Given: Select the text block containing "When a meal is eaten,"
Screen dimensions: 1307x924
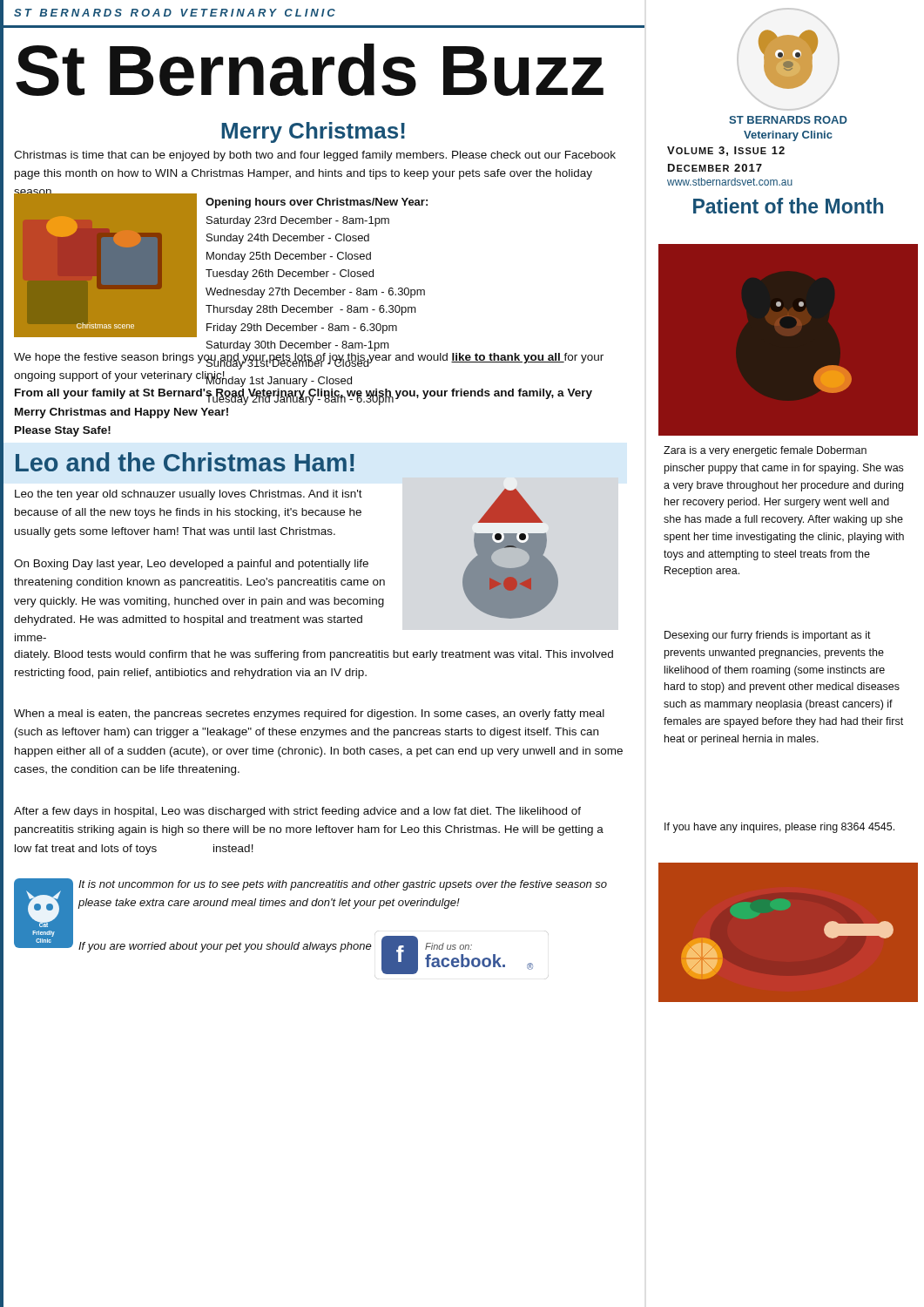Looking at the screenshot, I should [x=319, y=741].
